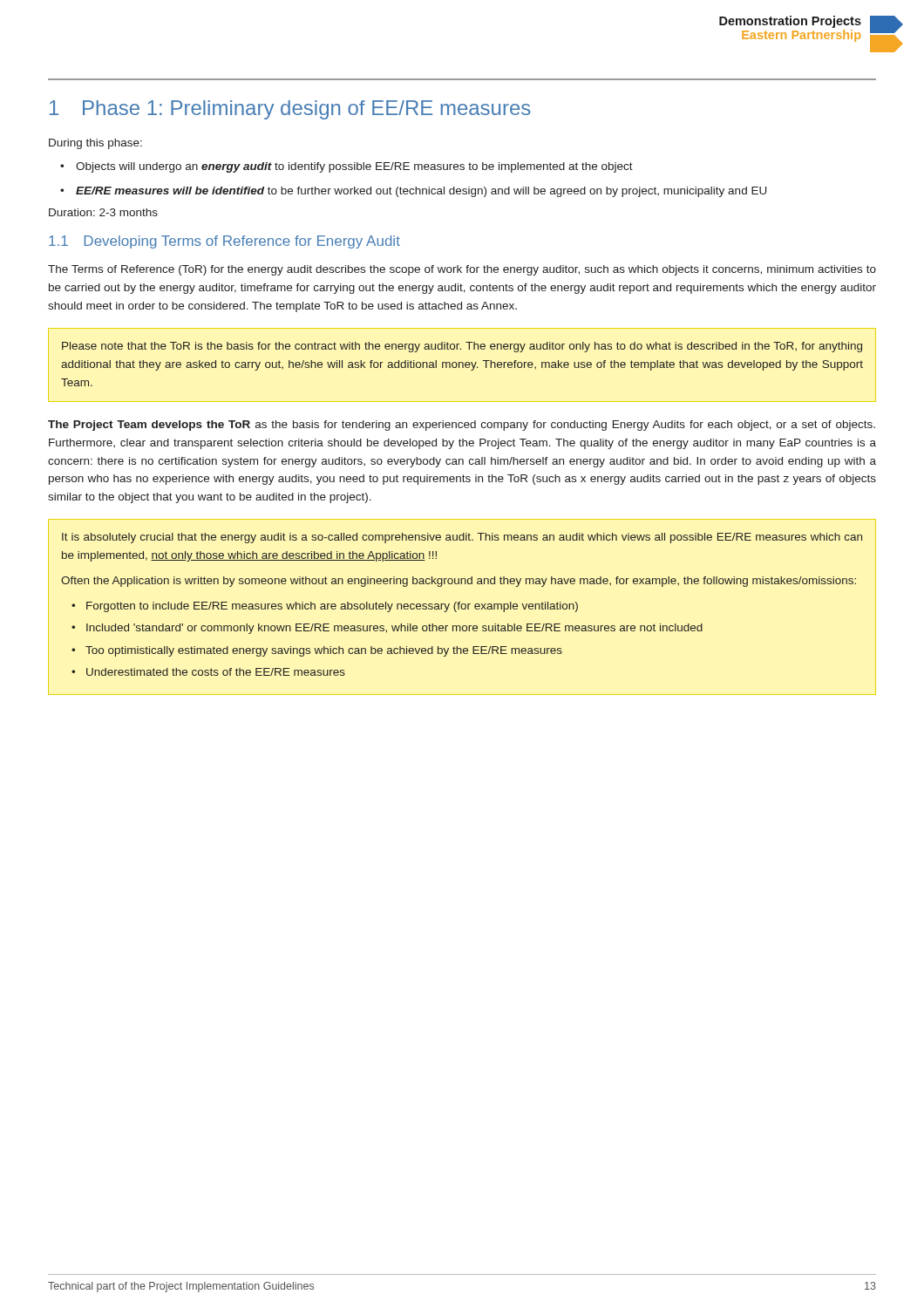
Task: Find the passage starting "It is absolutely crucial"
Action: pyautogui.click(x=462, y=605)
